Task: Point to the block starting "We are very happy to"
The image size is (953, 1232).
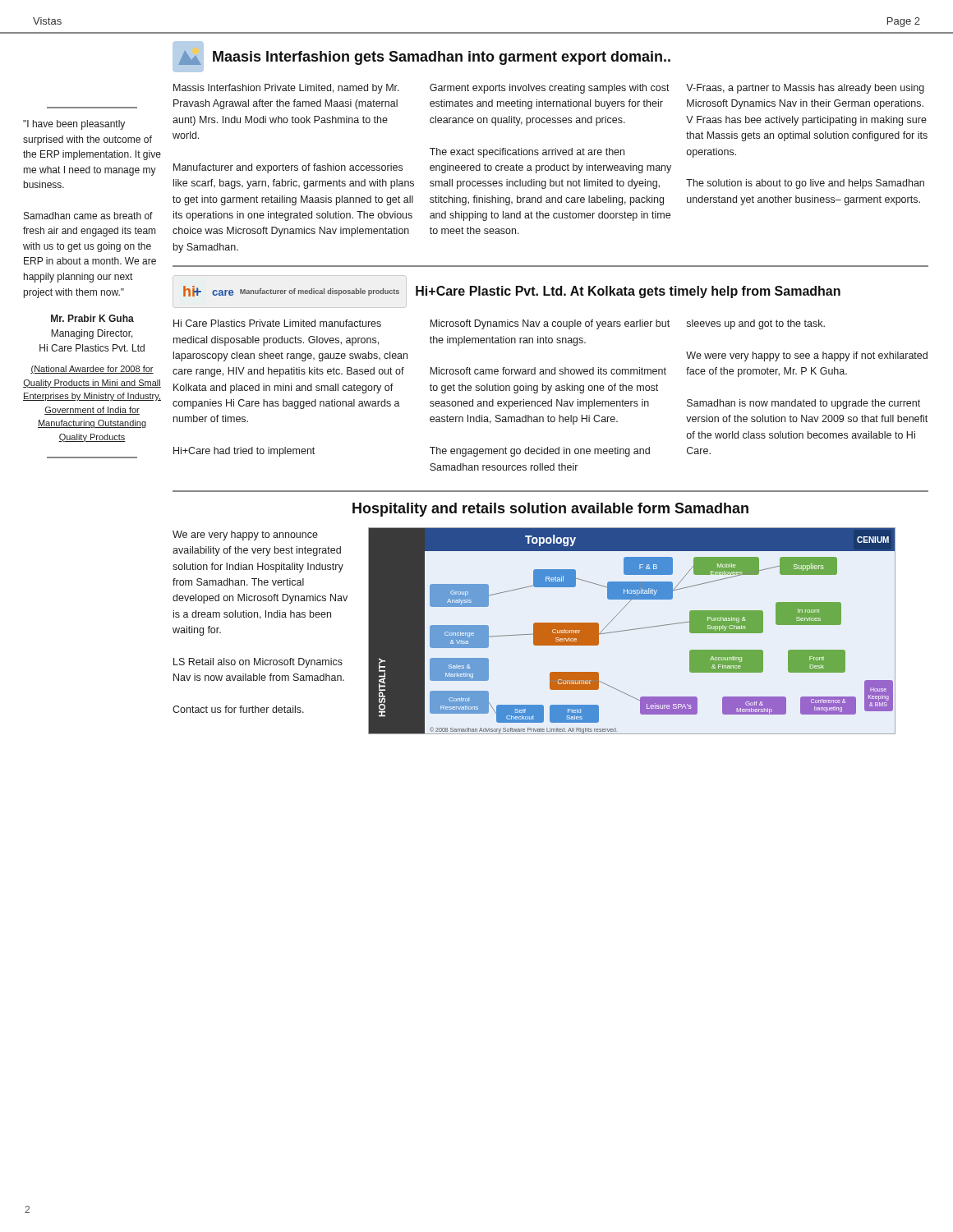Action: (260, 622)
